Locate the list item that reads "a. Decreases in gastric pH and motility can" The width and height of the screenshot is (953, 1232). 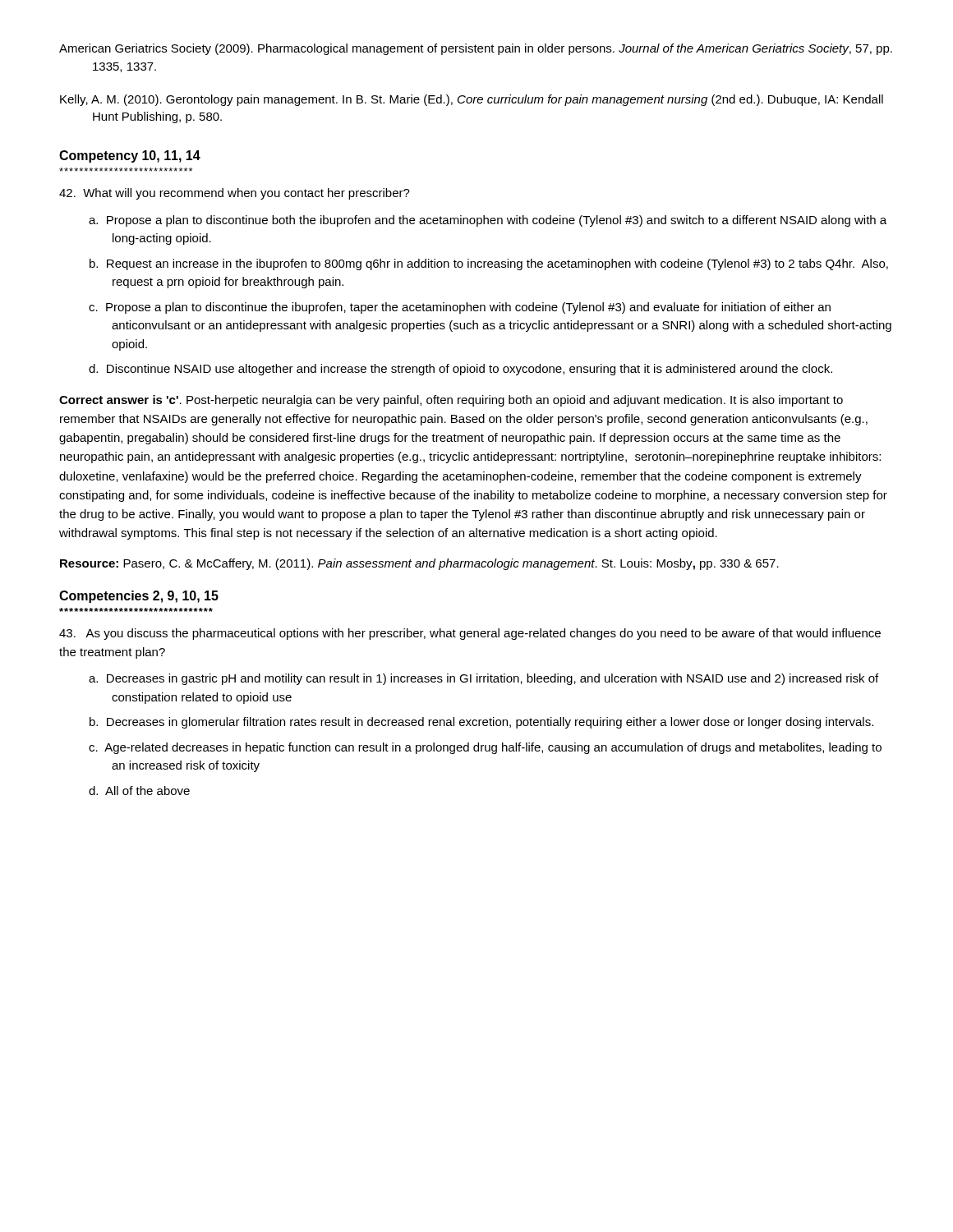coord(484,687)
